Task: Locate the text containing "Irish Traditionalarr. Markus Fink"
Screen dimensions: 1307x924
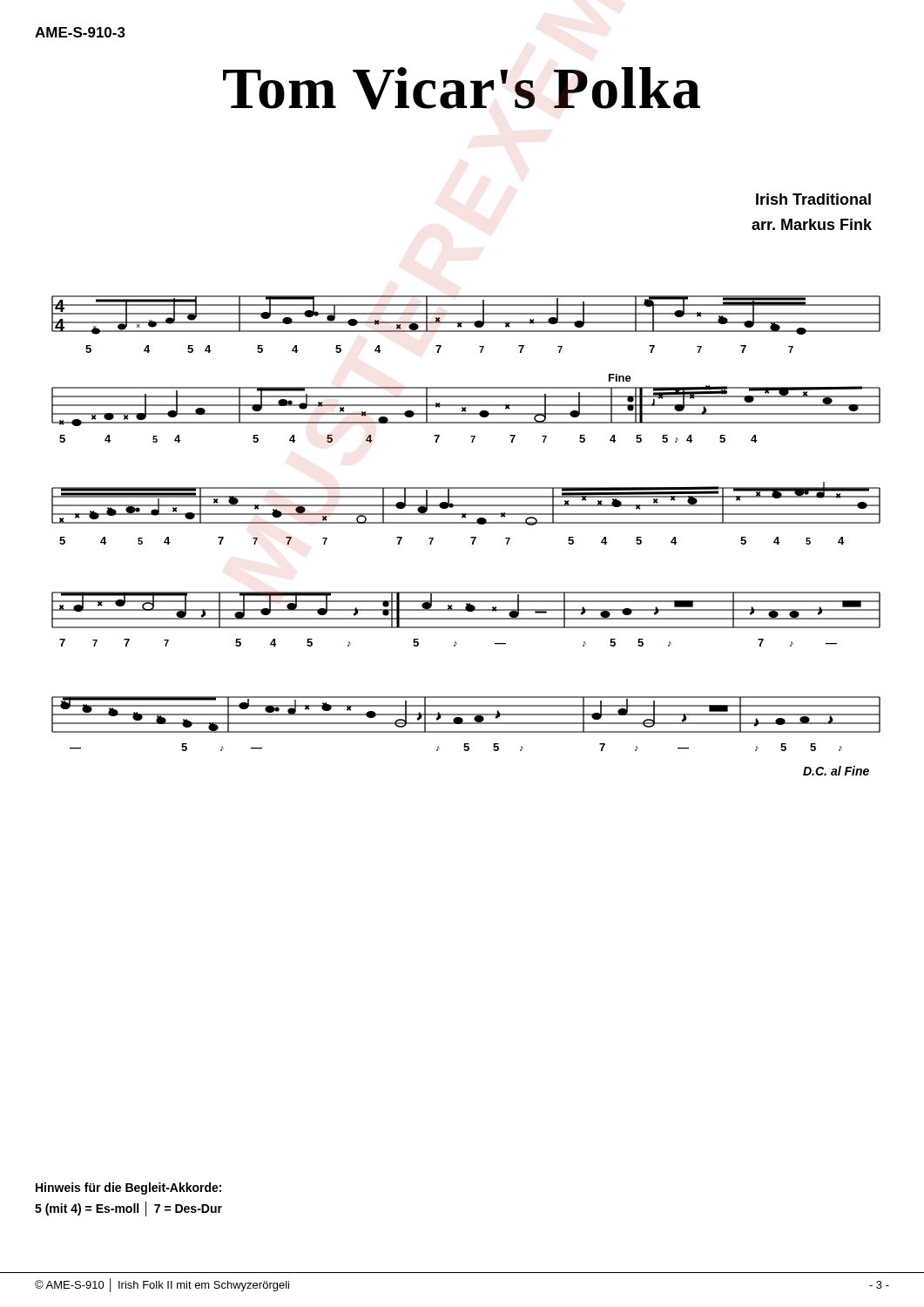Action: 812,212
